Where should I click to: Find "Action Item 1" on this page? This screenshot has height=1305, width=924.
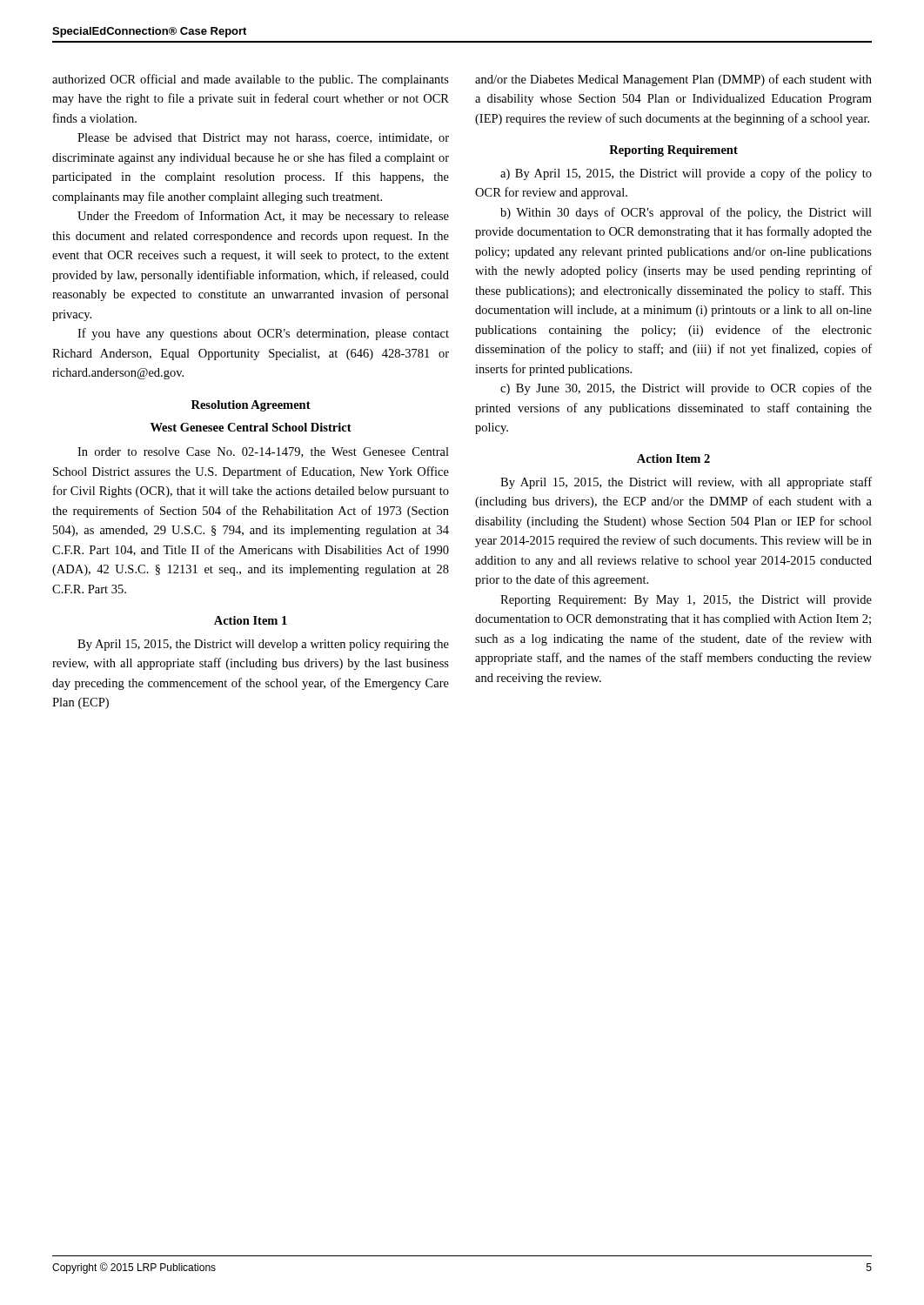point(251,621)
